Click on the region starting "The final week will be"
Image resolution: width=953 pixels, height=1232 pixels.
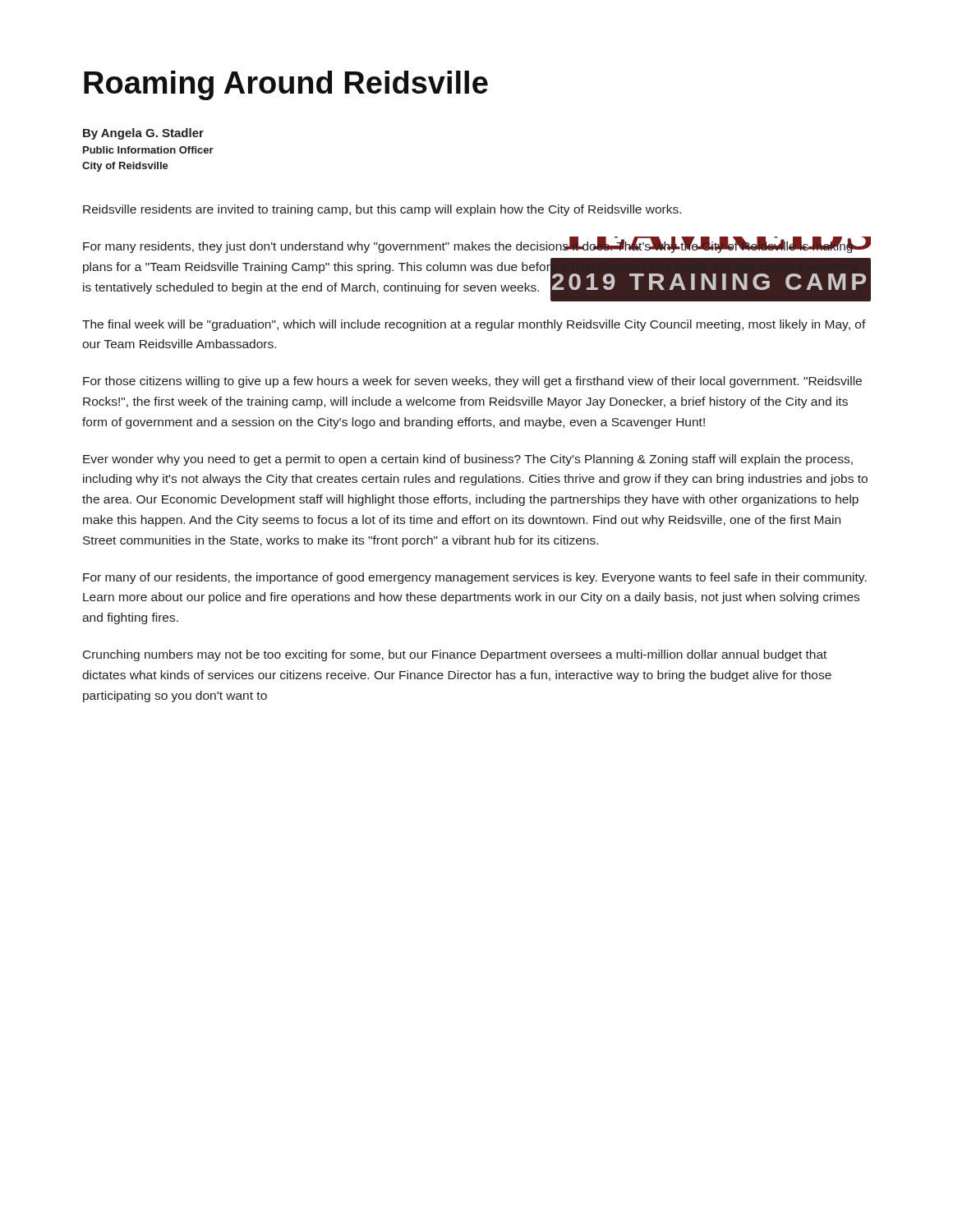point(474,334)
